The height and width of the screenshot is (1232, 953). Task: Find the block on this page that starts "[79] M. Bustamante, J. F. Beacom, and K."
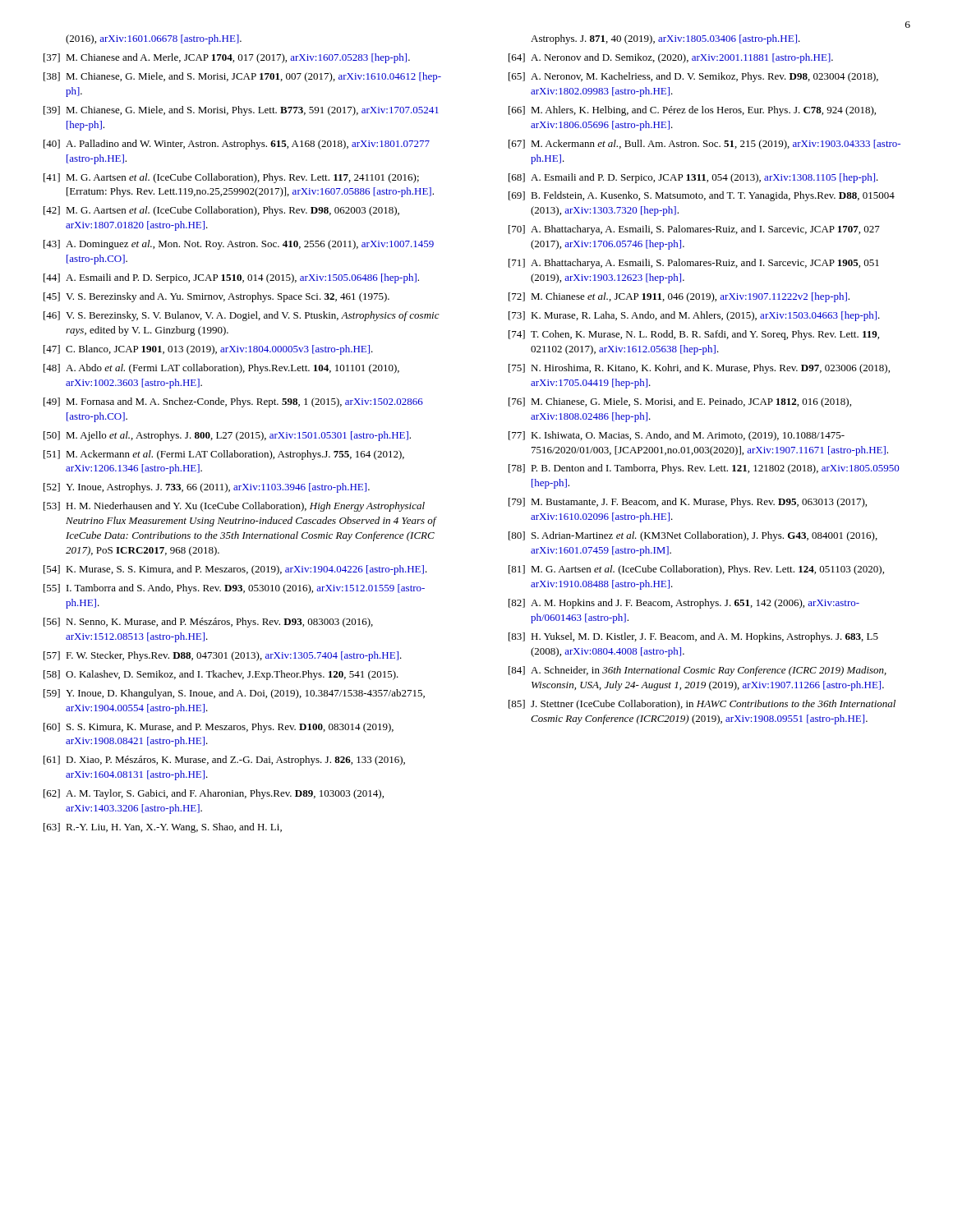[709, 509]
